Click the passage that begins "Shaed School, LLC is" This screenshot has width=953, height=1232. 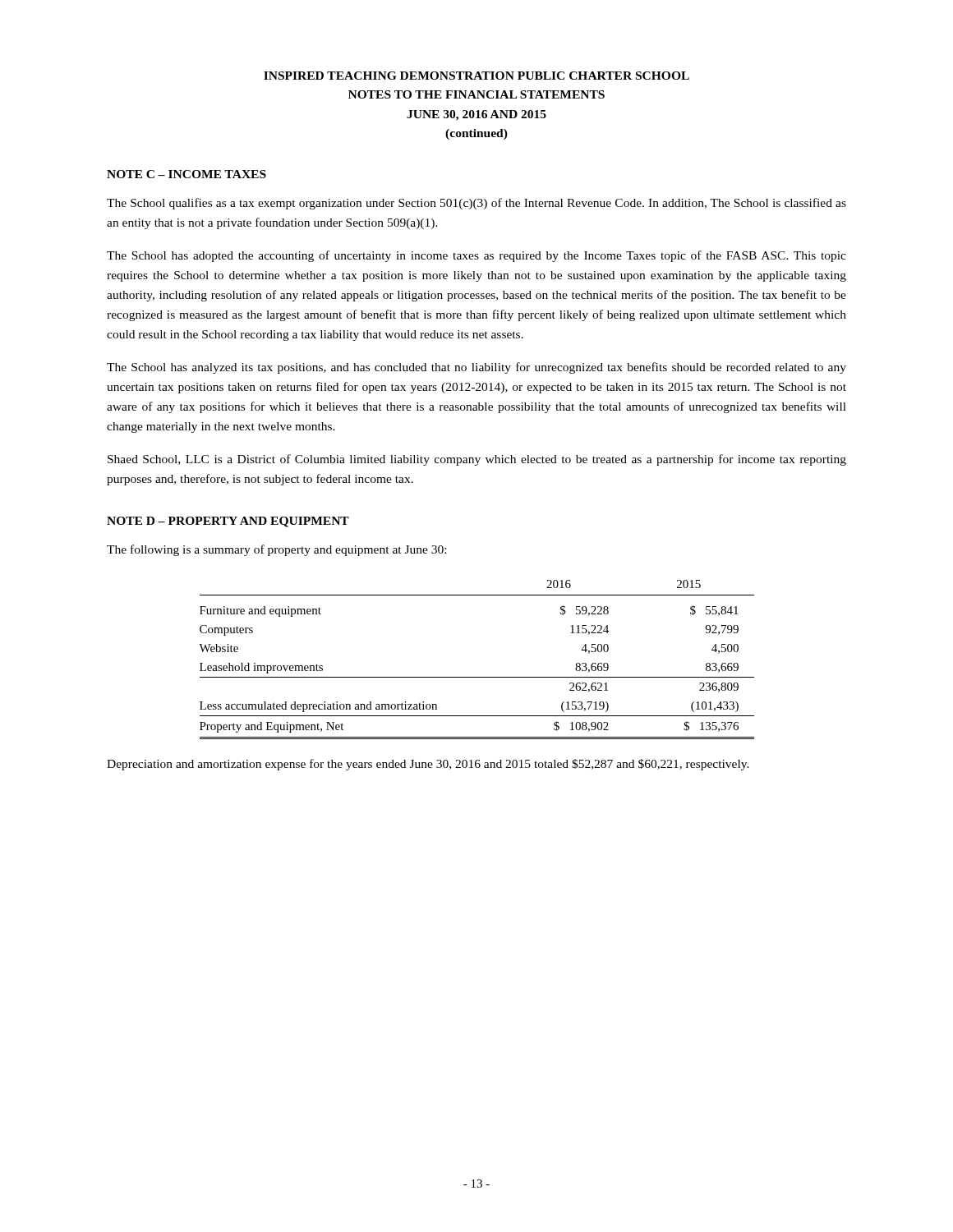[476, 469]
